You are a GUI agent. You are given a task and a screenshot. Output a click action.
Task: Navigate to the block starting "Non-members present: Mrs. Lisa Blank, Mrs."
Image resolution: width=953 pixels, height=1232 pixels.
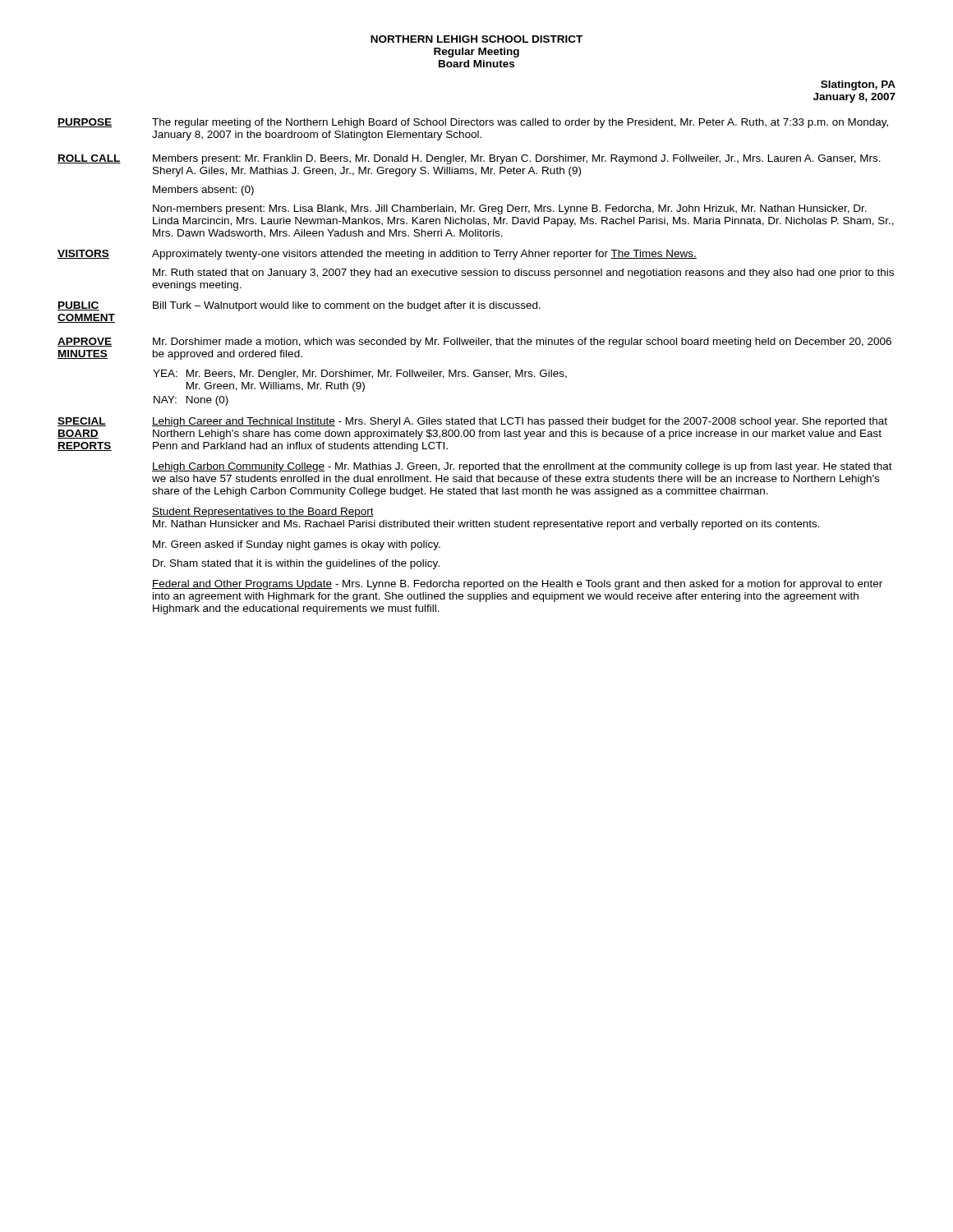tap(523, 221)
